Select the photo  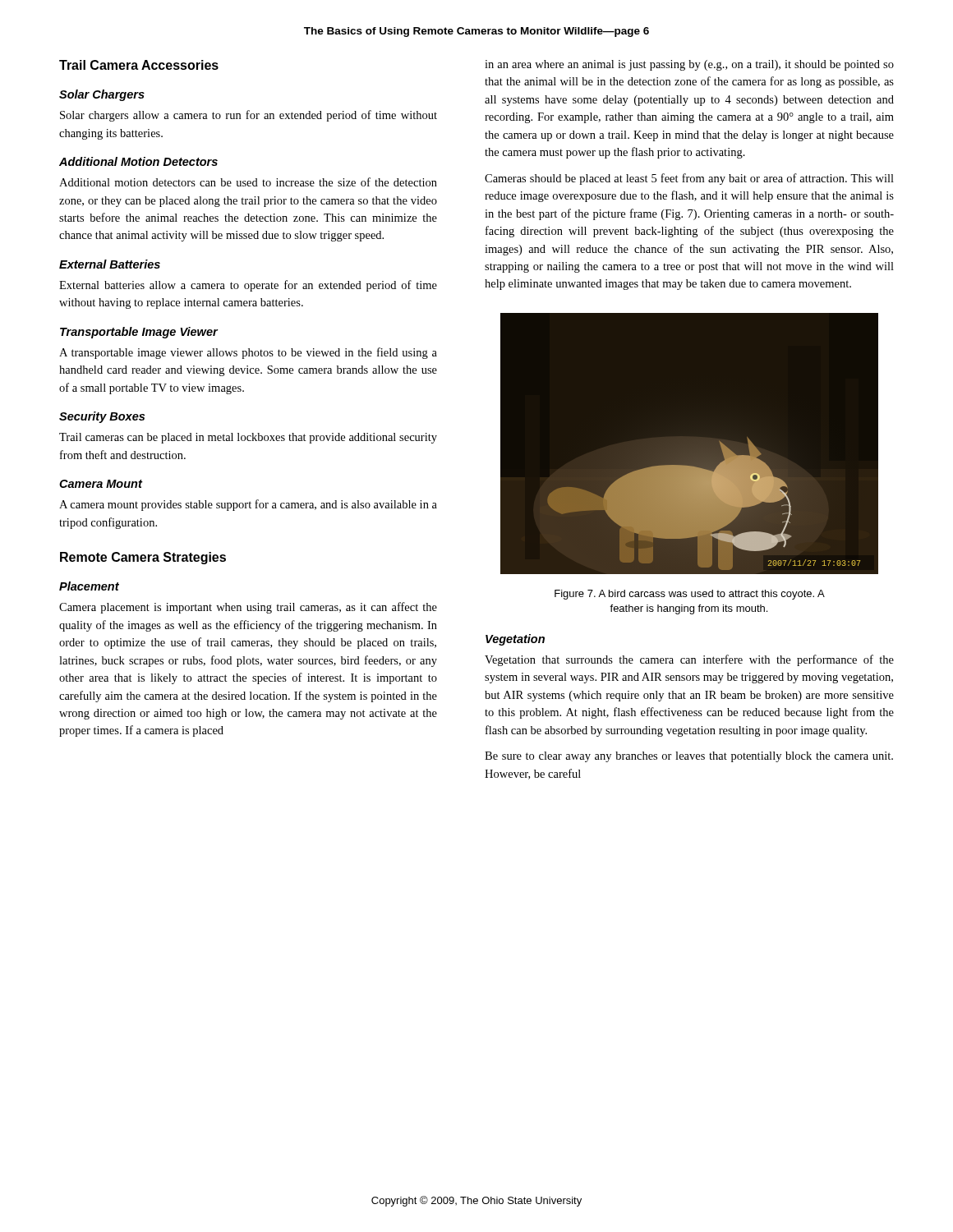689,446
